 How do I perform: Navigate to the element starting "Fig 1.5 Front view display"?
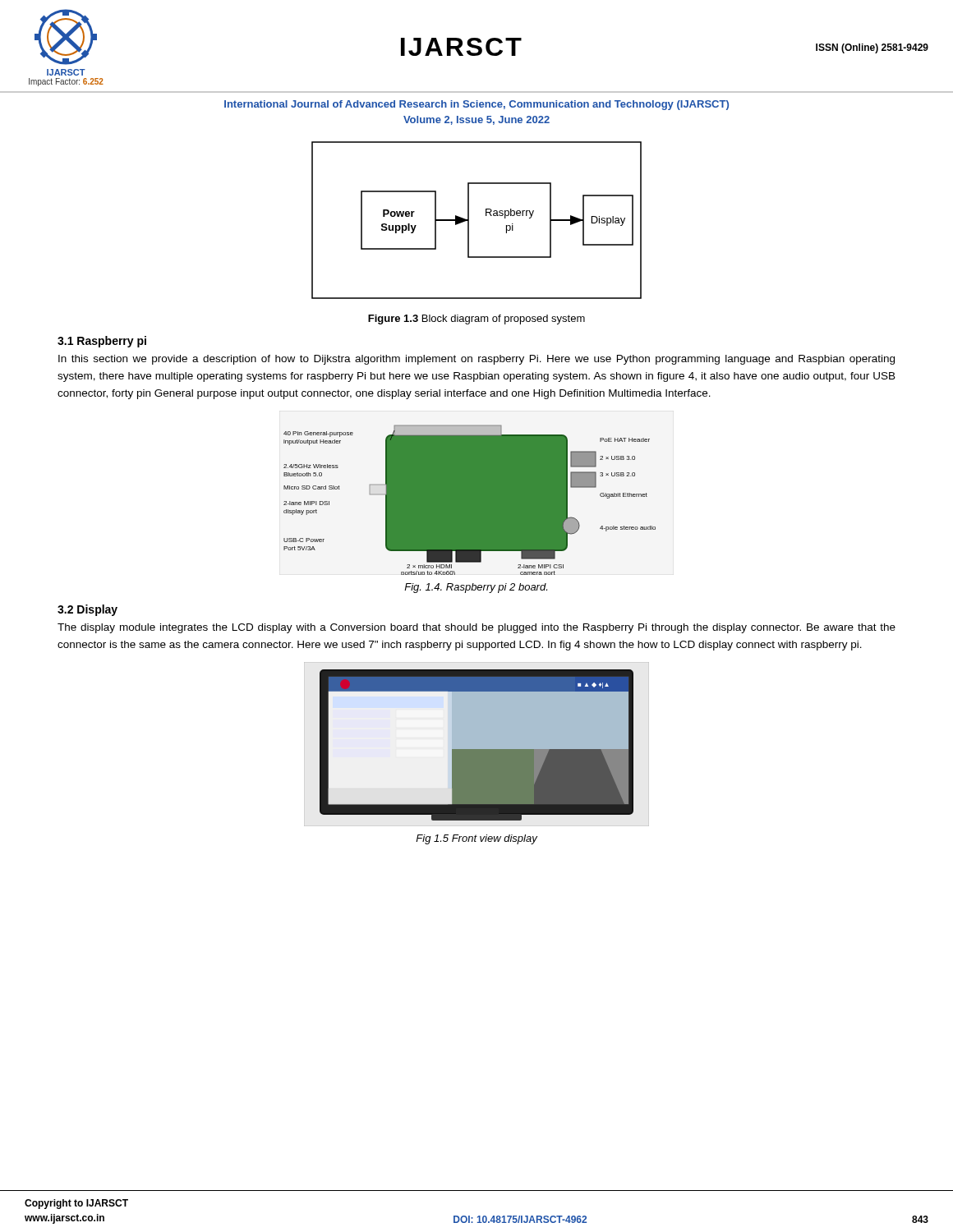(x=476, y=838)
